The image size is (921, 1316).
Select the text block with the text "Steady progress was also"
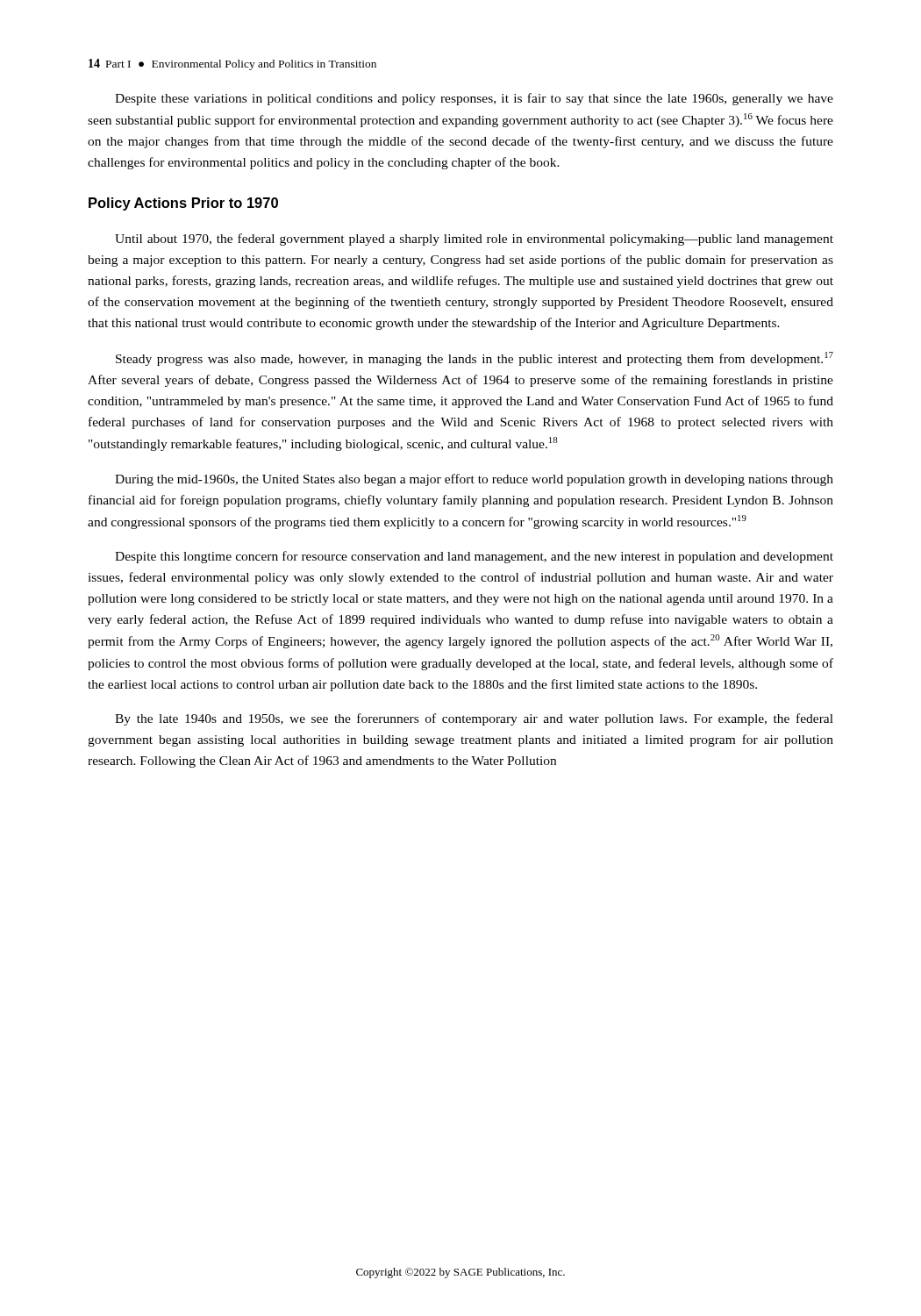460,401
